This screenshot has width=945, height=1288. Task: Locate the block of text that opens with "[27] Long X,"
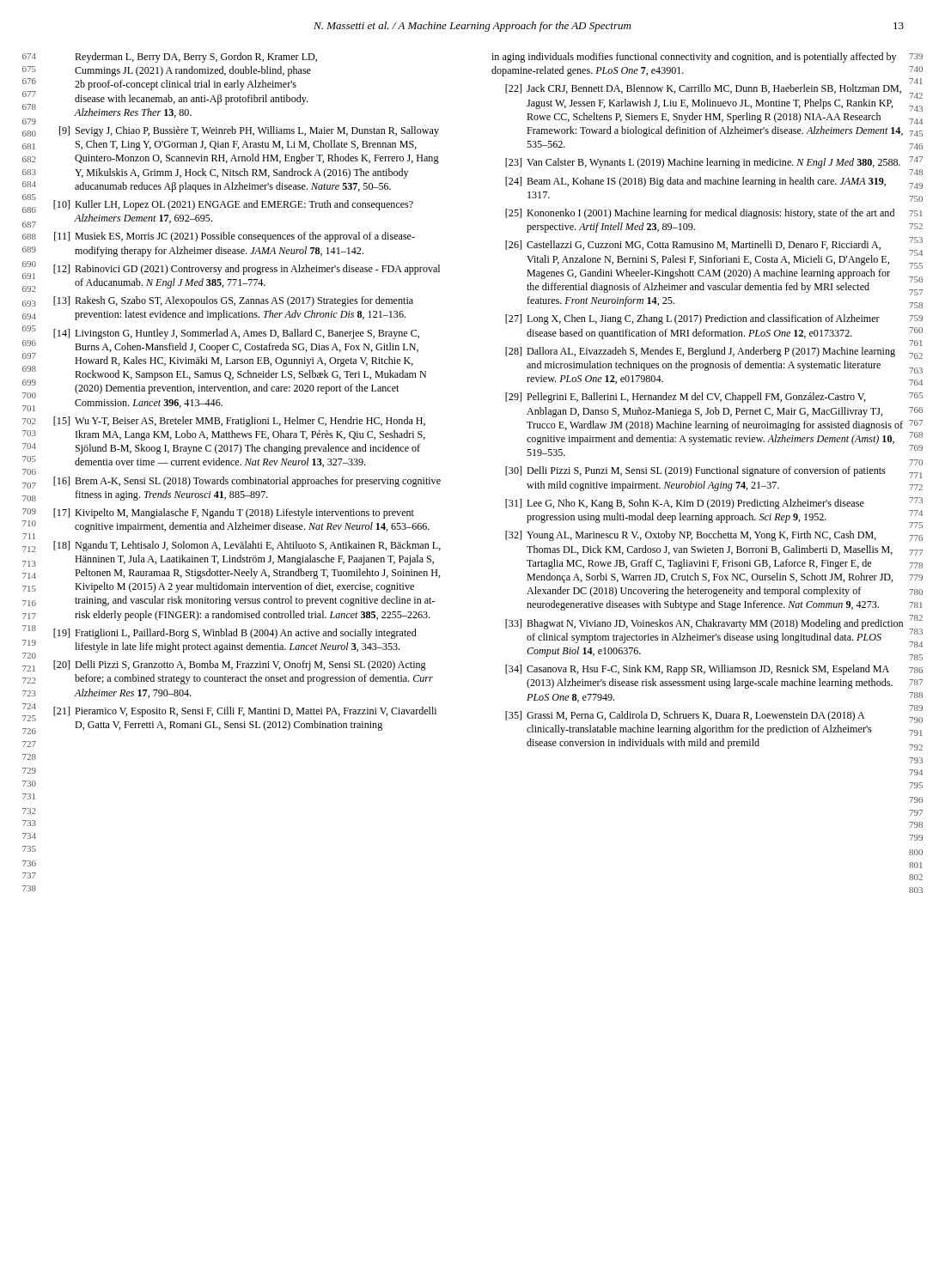click(x=698, y=326)
